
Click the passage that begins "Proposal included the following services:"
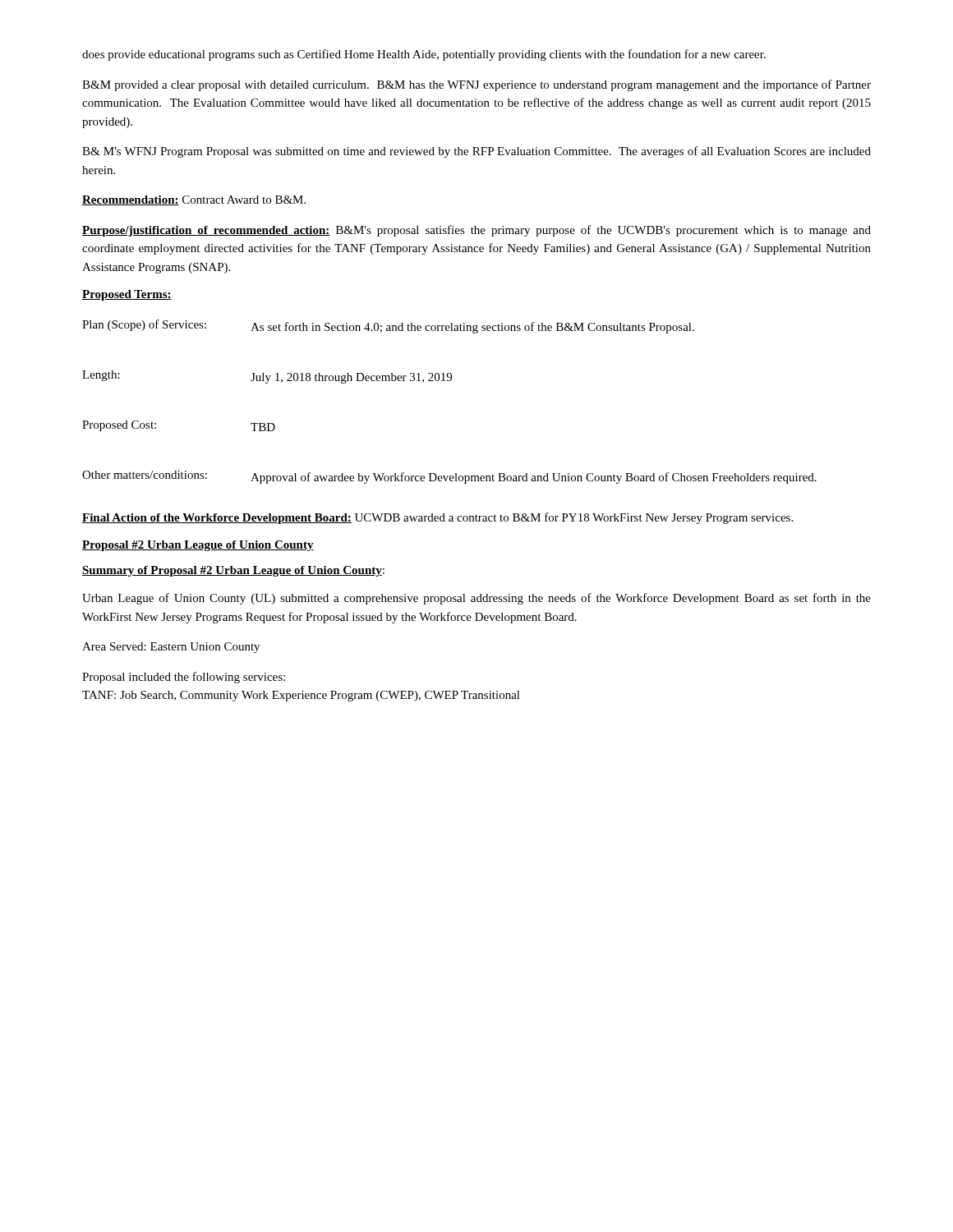[x=301, y=686]
